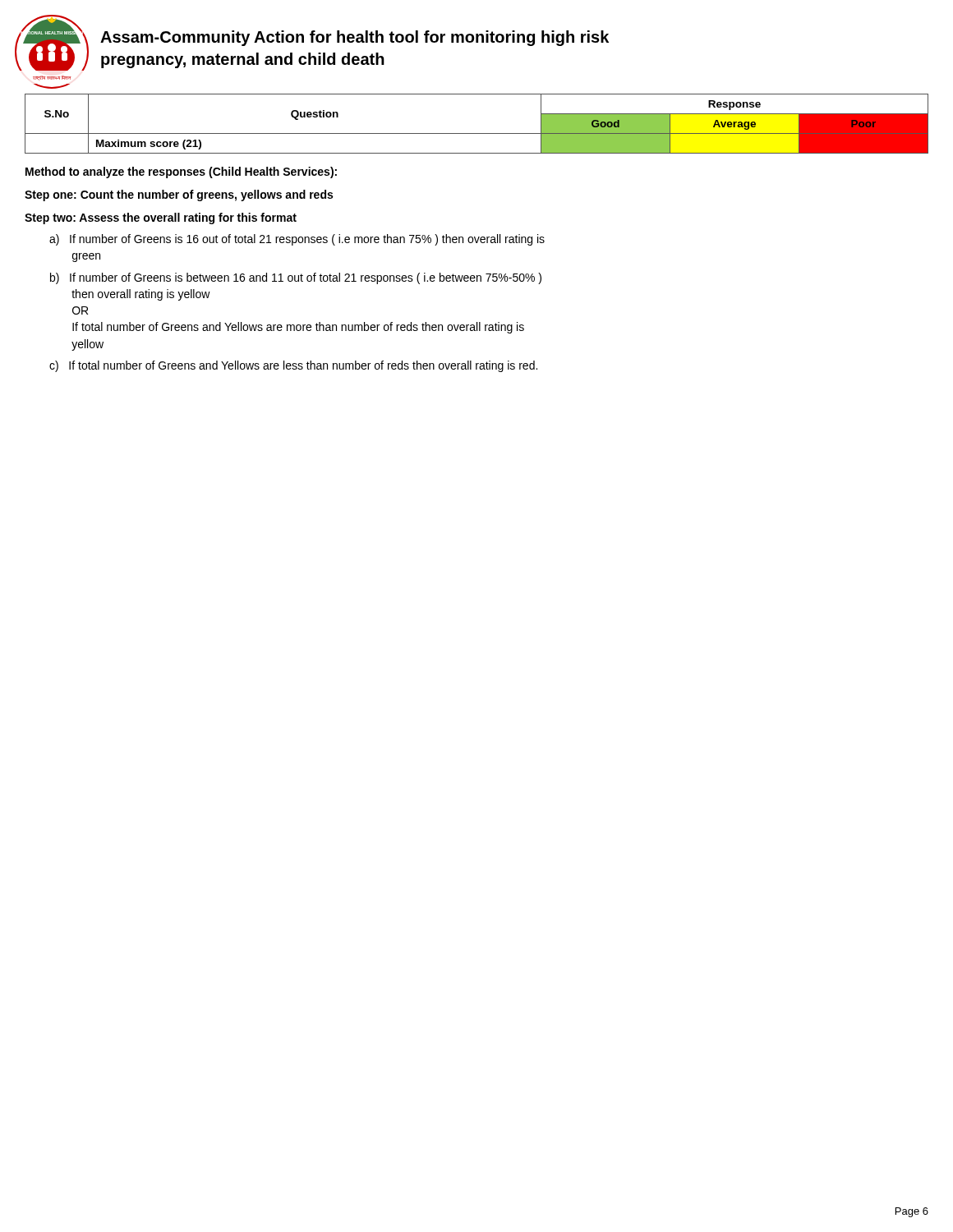Locate the list item with the text "a) If number"
953x1232 pixels.
(x=297, y=247)
